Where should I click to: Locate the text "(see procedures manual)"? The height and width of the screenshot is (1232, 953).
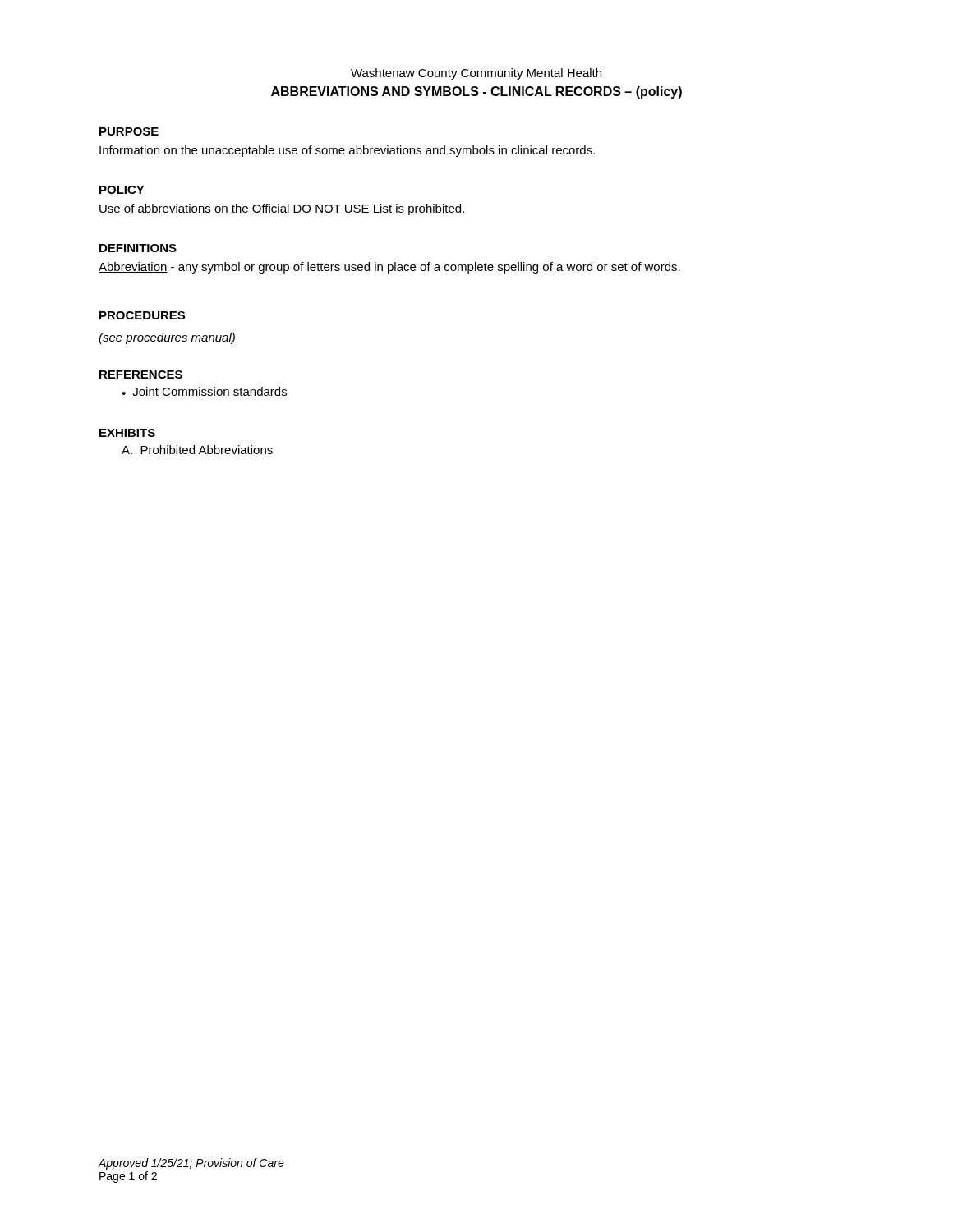(167, 337)
